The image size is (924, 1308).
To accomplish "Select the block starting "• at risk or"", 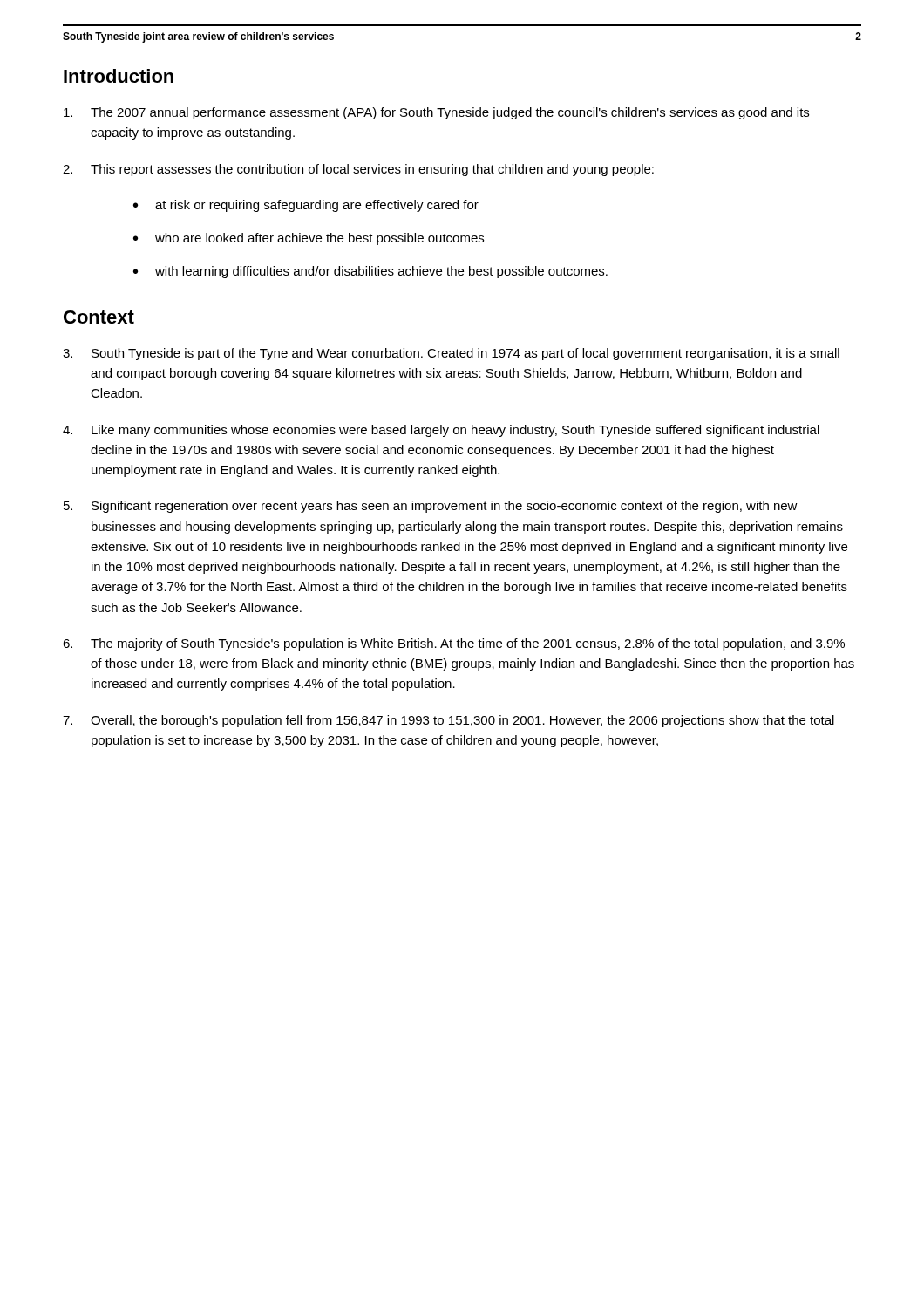I will click(x=306, y=206).
